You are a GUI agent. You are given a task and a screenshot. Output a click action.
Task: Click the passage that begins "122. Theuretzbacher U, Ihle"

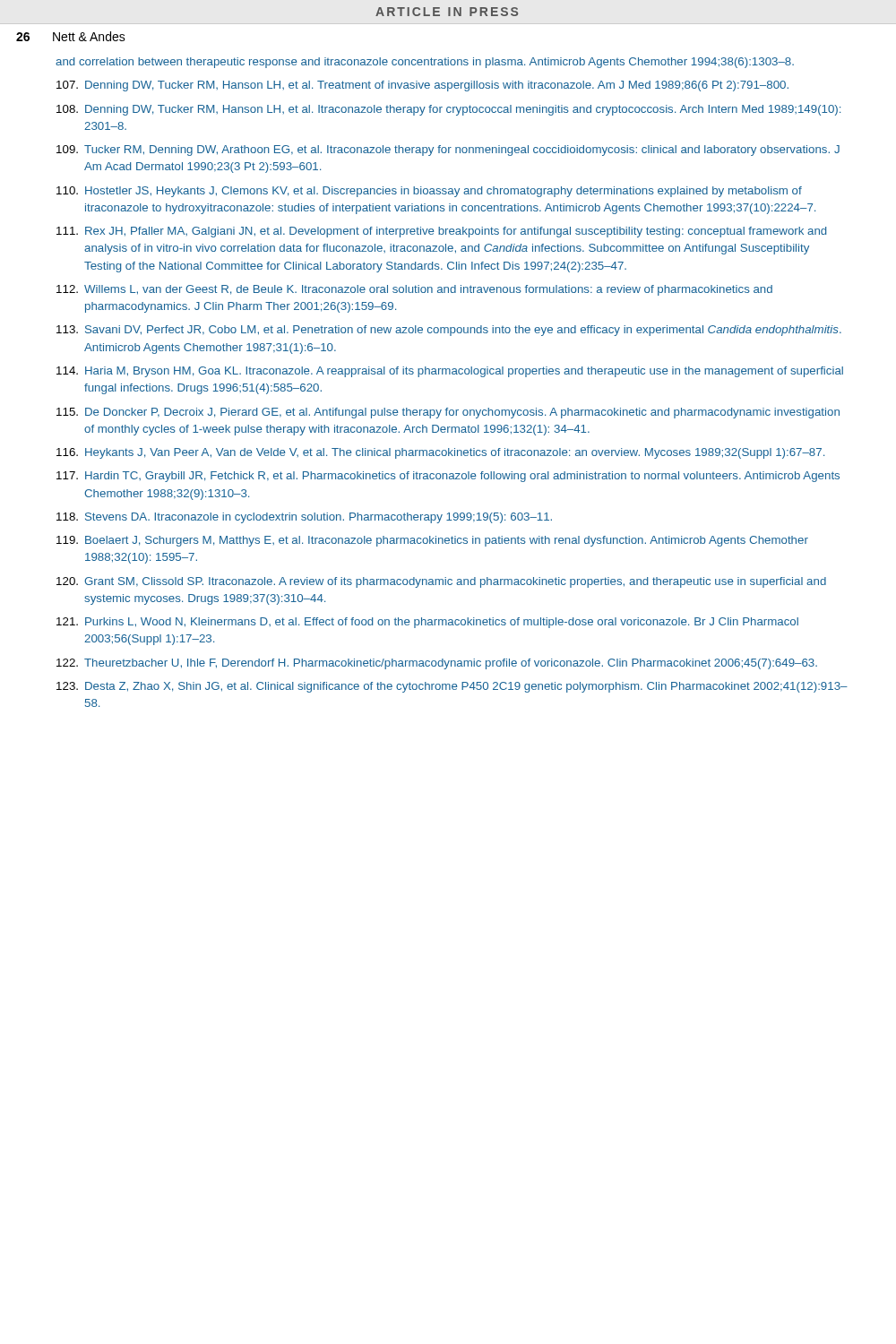point(448,662)
